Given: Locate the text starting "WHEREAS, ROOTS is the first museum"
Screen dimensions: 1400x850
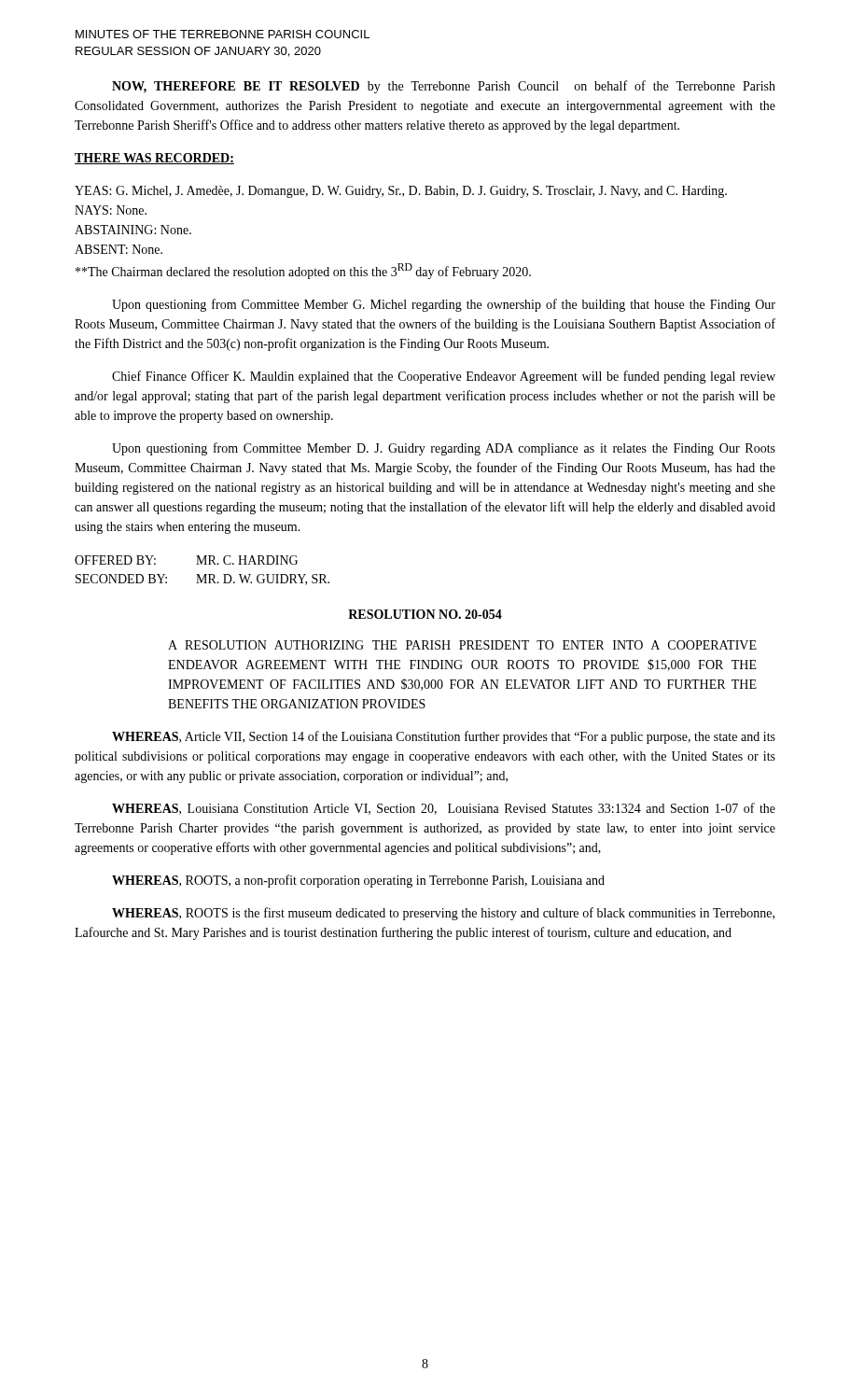Looking at the screenshot, I should click(425, 923).
